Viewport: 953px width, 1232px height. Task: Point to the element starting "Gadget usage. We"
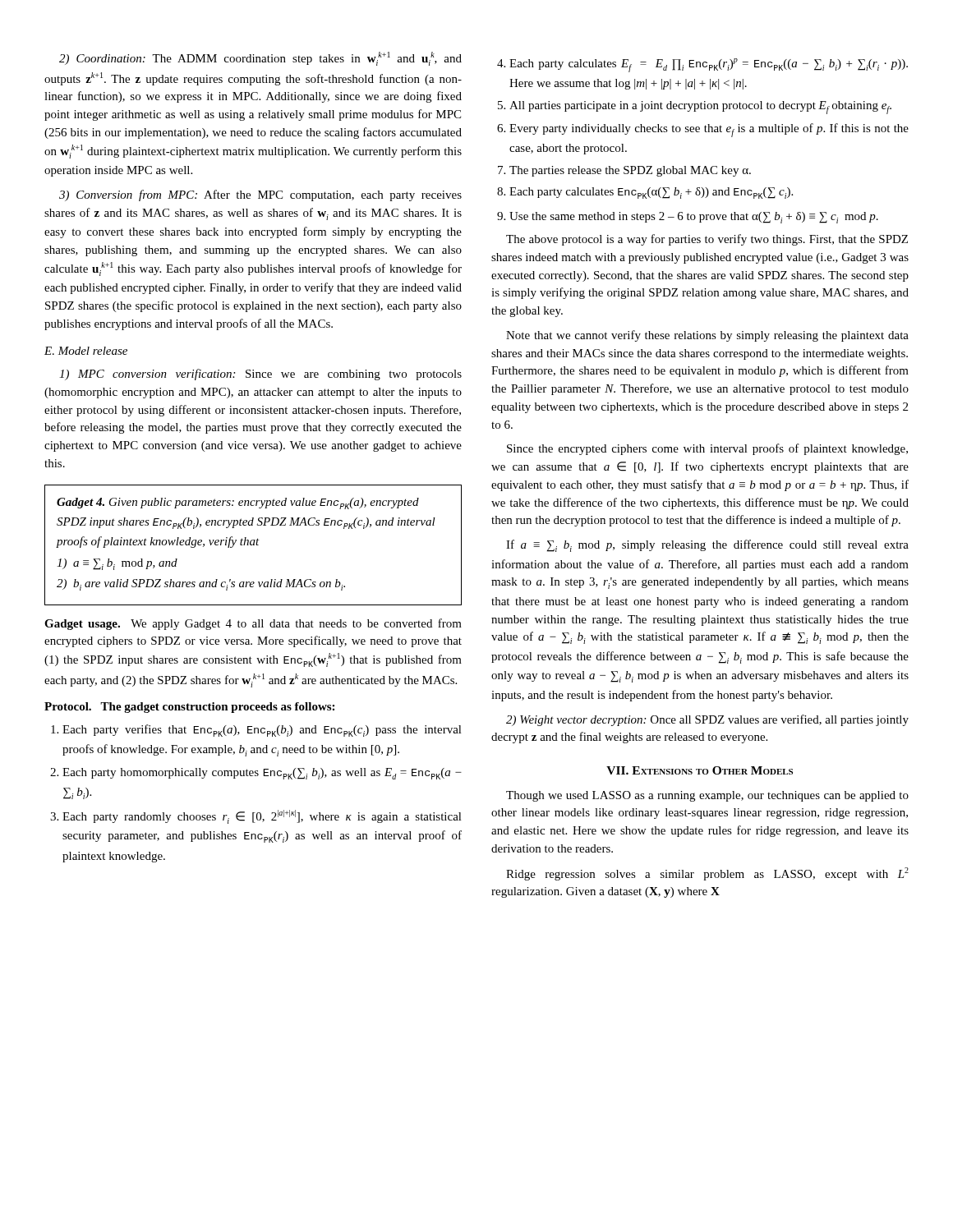(x=253, y=665)
